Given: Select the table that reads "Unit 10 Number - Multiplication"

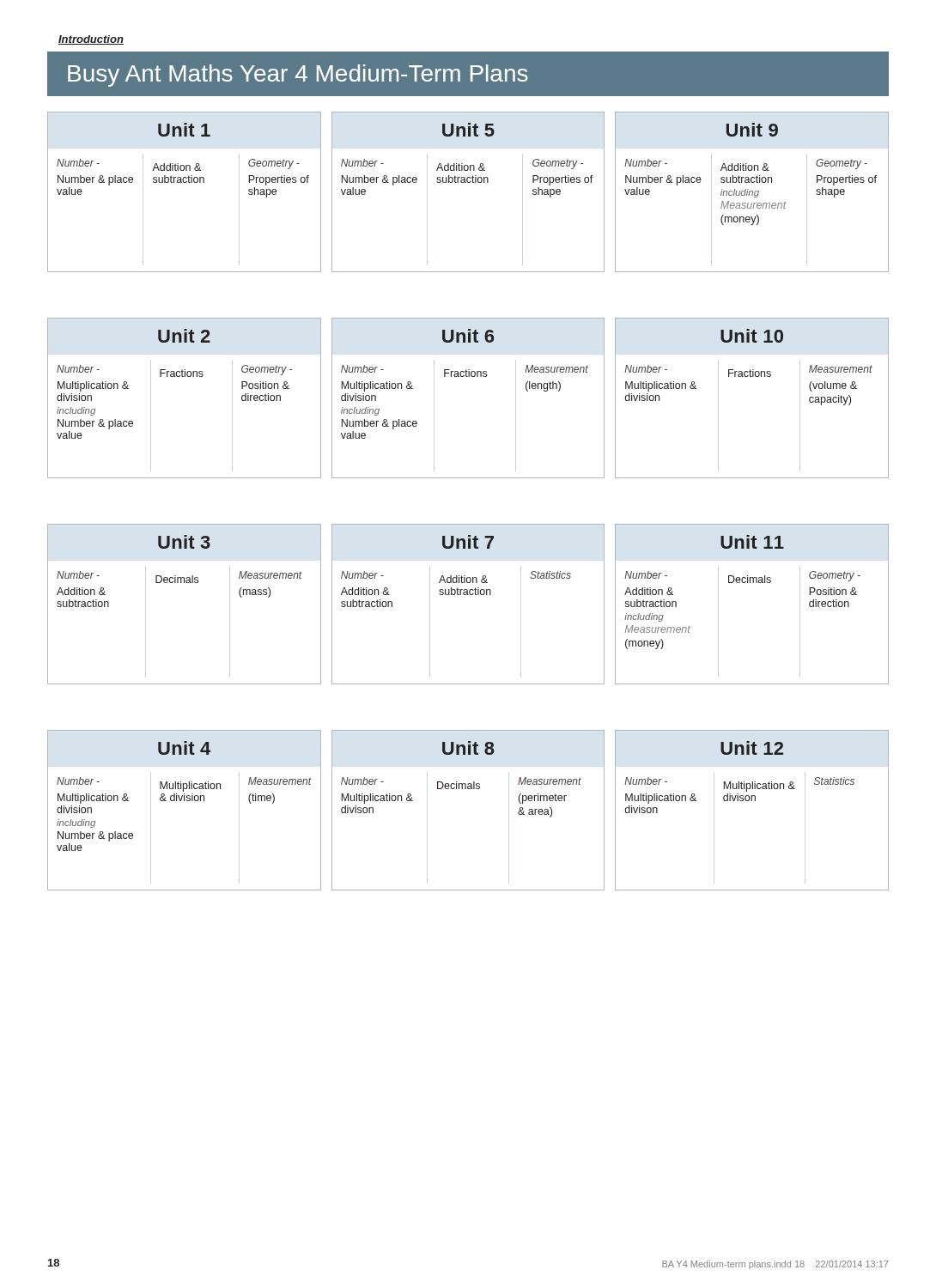Looking at the screenshot, I should [x=752, y=398].
